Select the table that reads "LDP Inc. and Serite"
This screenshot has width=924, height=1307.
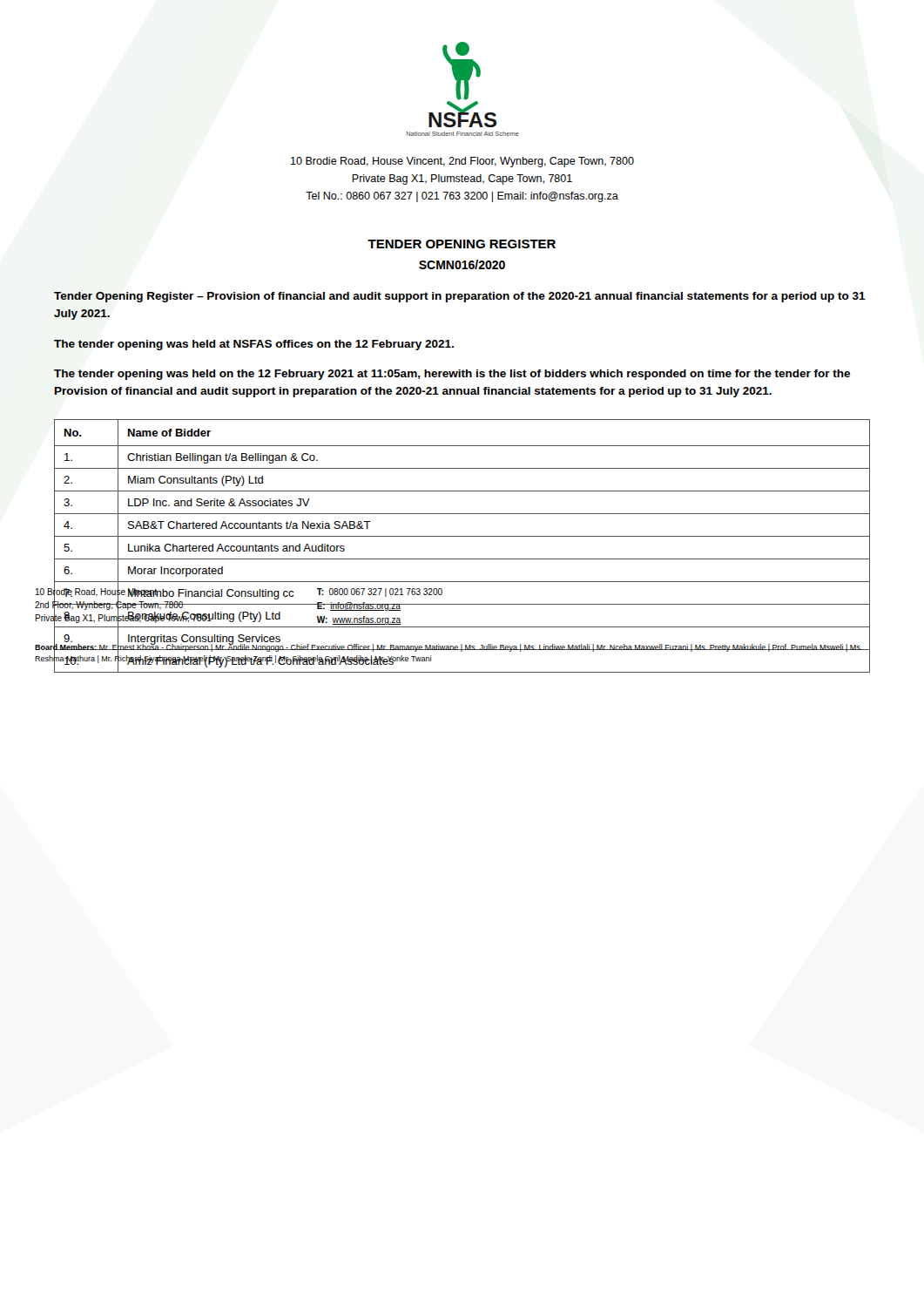pos(462,546)
